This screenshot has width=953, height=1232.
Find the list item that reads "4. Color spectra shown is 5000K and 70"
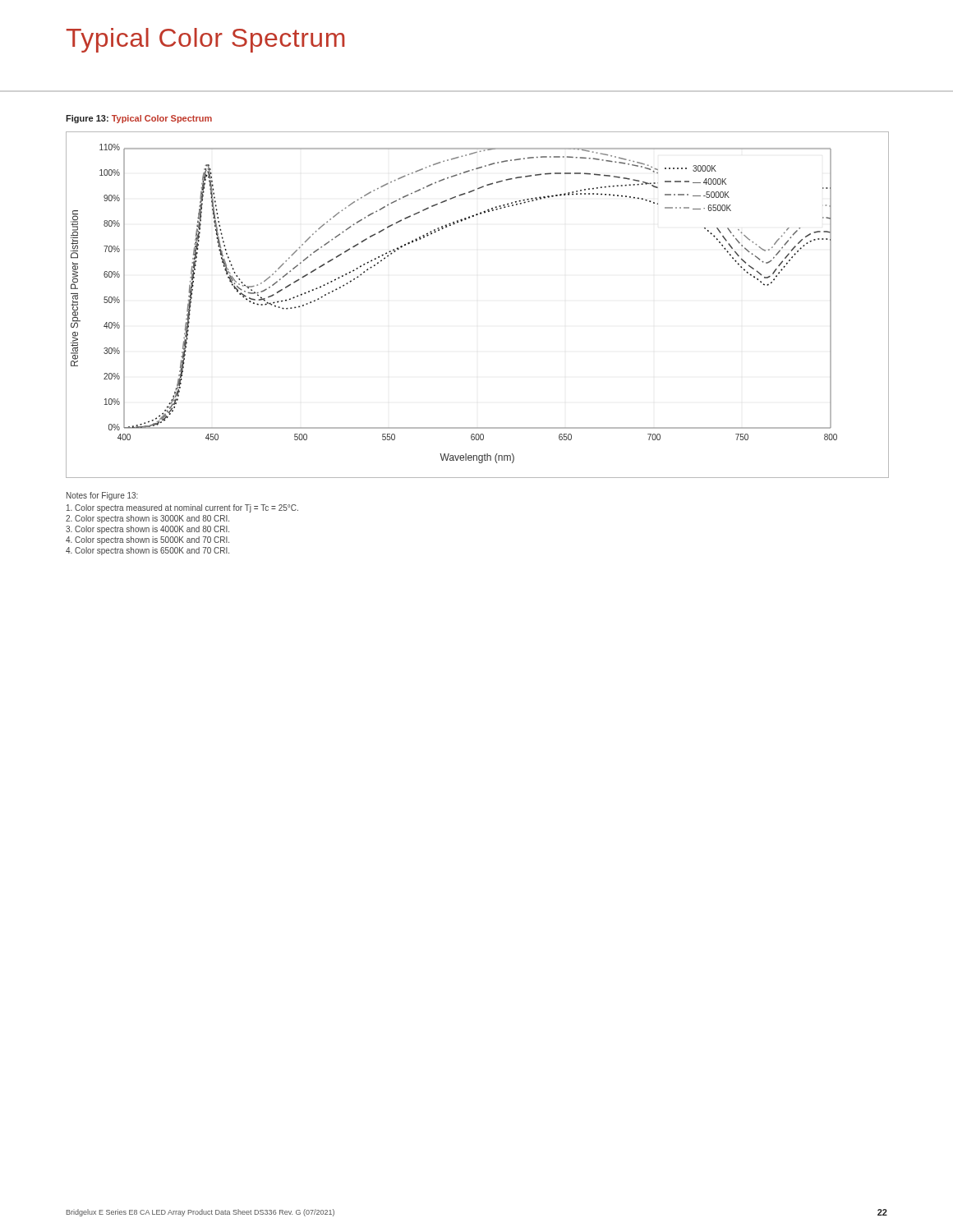(x=148, y=540)
